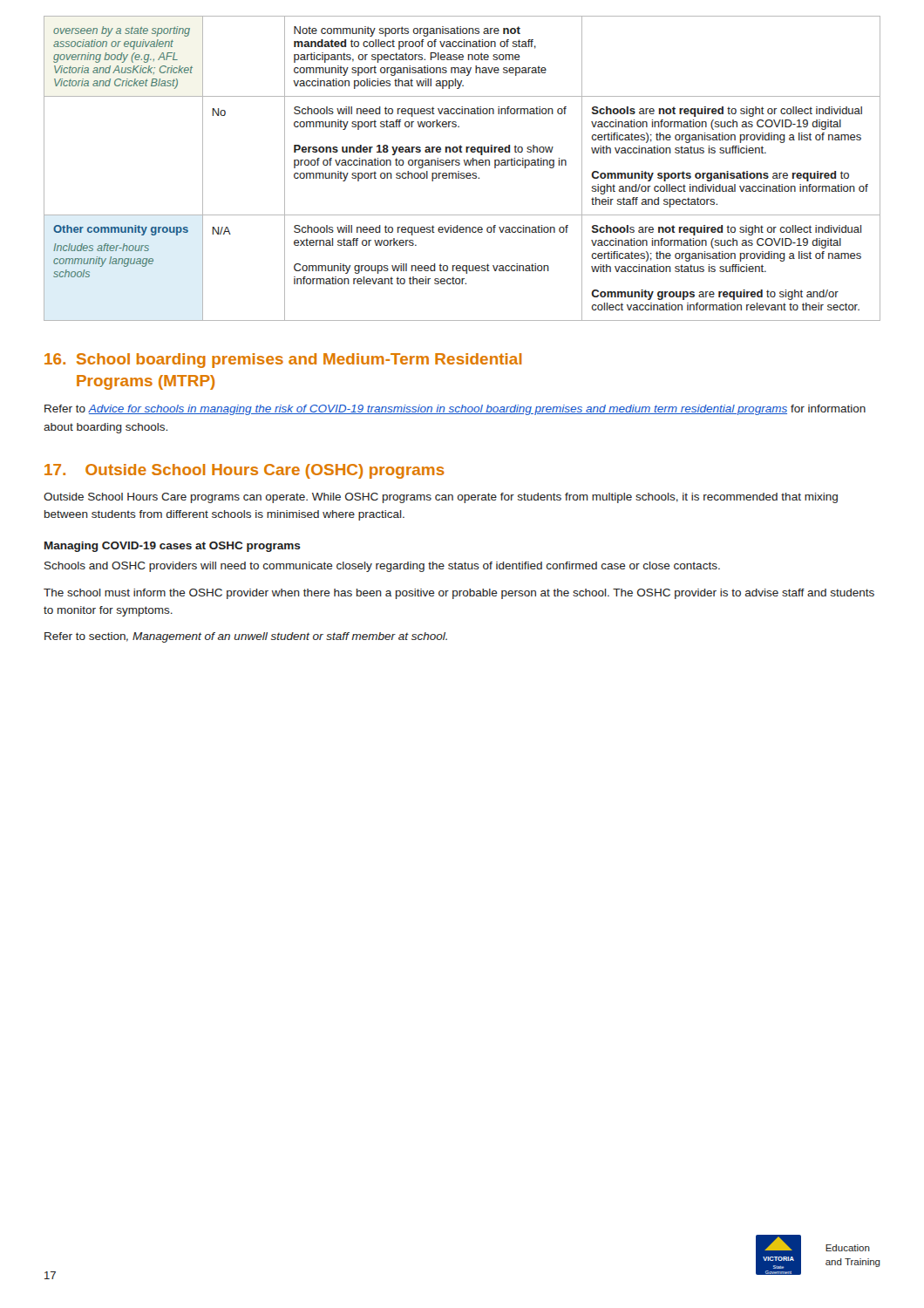Select the table that reads "overseen by a"

pos(462,168)
